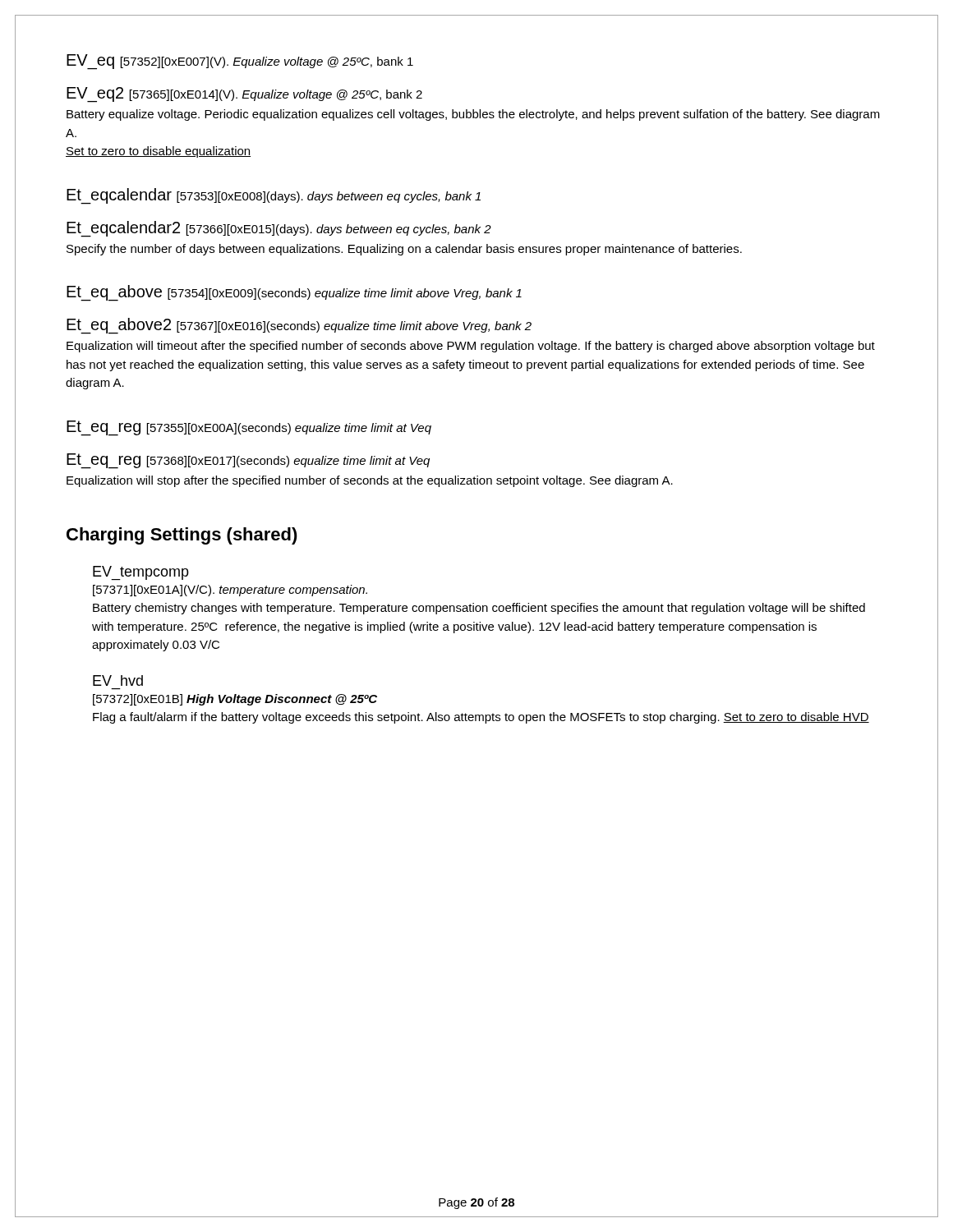The width and height of the screenshot is (953, 1232).
Task: Locate the text block that reads "Et_eqcalendar [57353][0xE008](days). days"
Action: click(476, 194)
